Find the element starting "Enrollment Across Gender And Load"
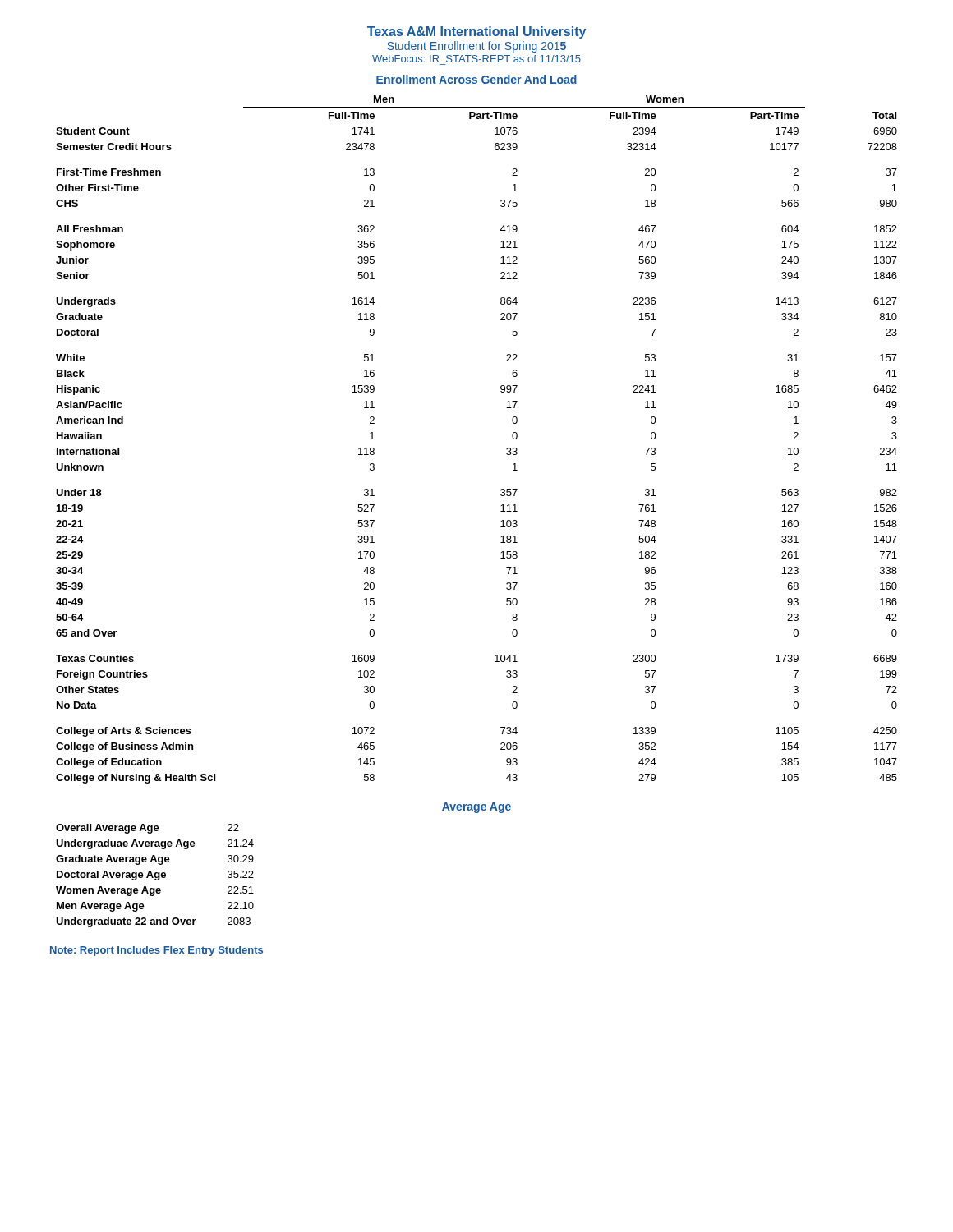Image resolution: width=953 pixels, height=1232 pixels. 476,80
